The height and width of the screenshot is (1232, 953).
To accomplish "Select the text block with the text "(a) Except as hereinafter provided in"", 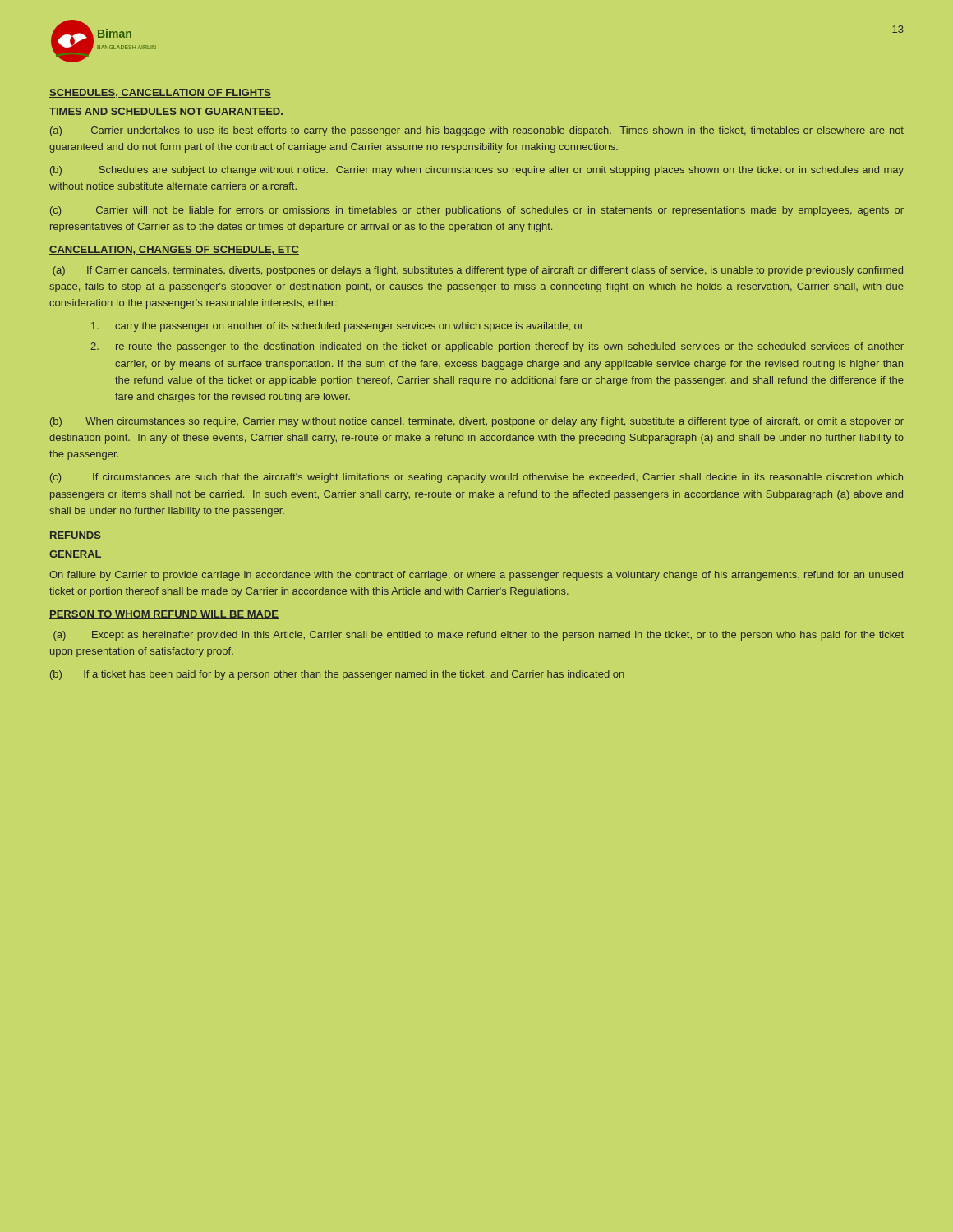I will click(x=476, y=643).
